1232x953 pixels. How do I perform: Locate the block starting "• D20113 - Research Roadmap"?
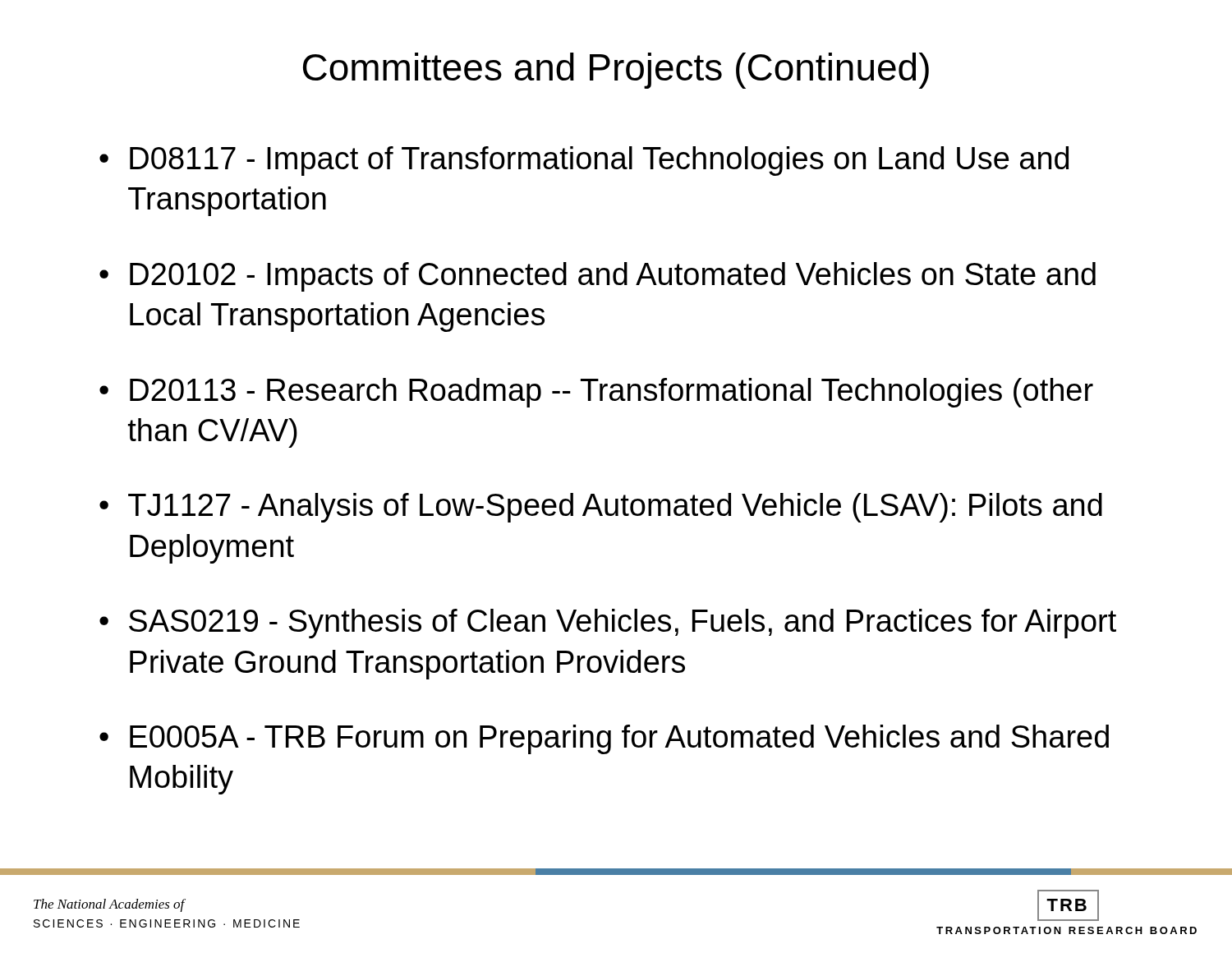624,411
